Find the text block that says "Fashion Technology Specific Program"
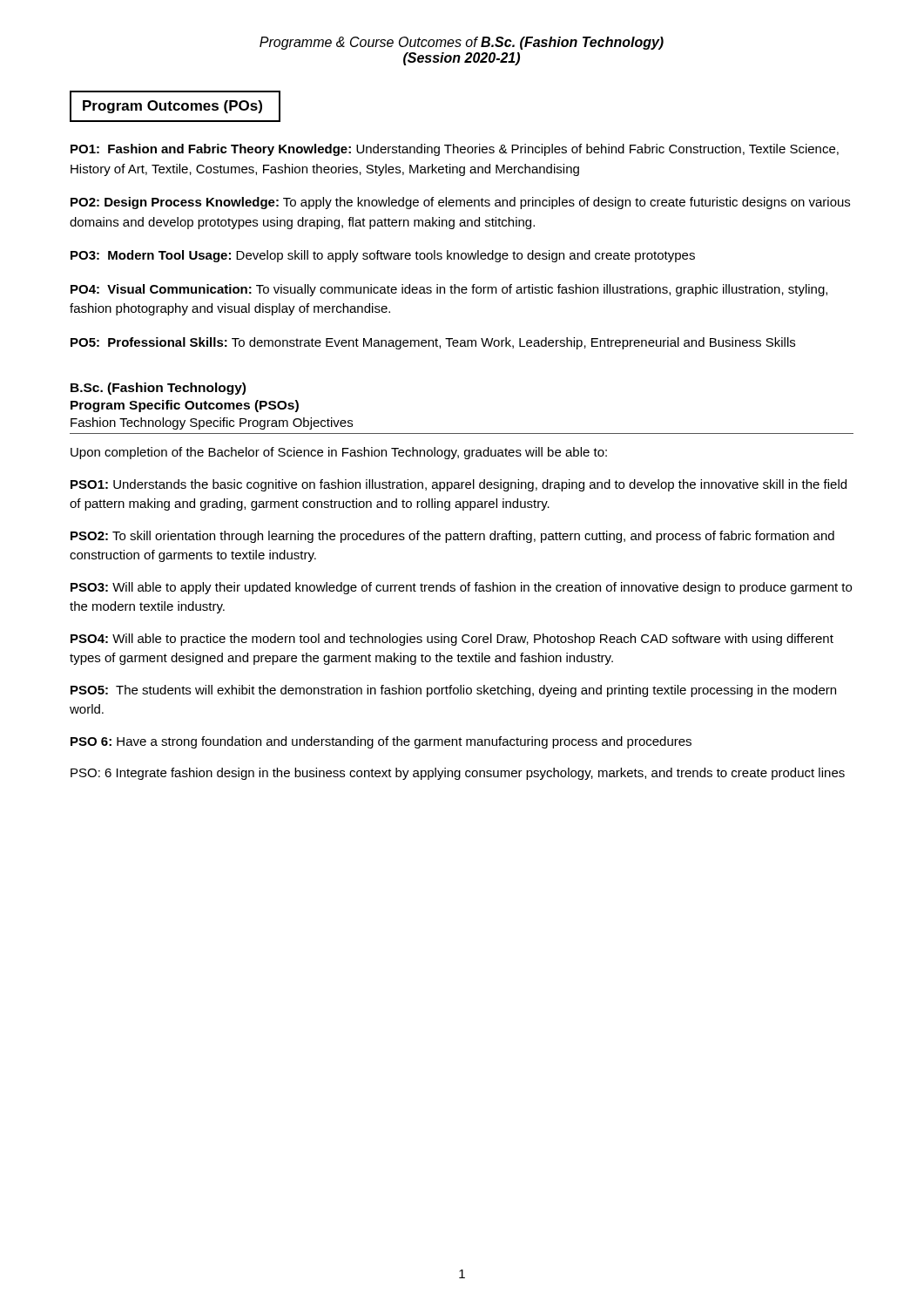This screenshot has height=1307, width=924. click(x=212, y=422)
